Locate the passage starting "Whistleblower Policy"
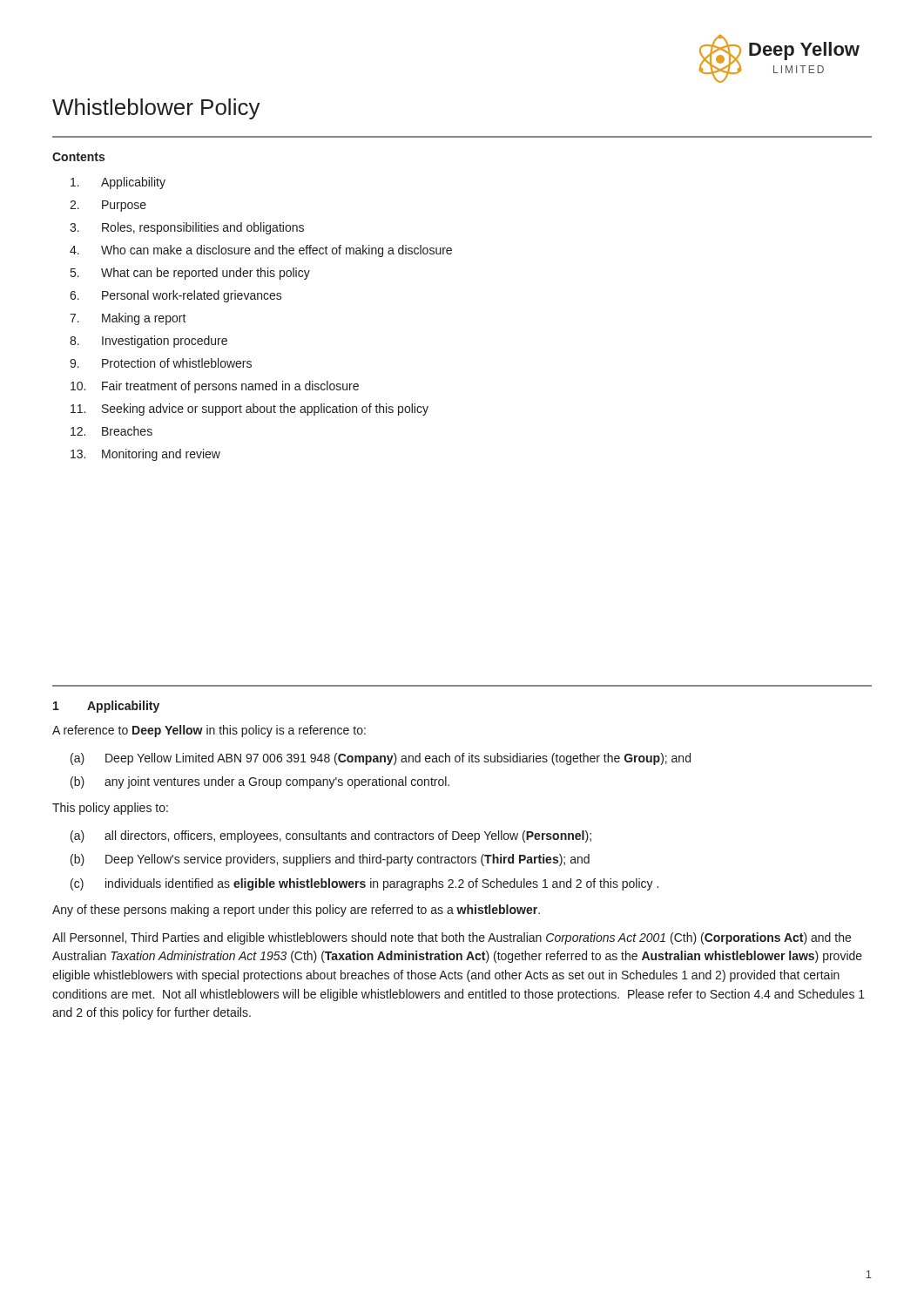Viewport: 924px width, 1307px height. 156,107
